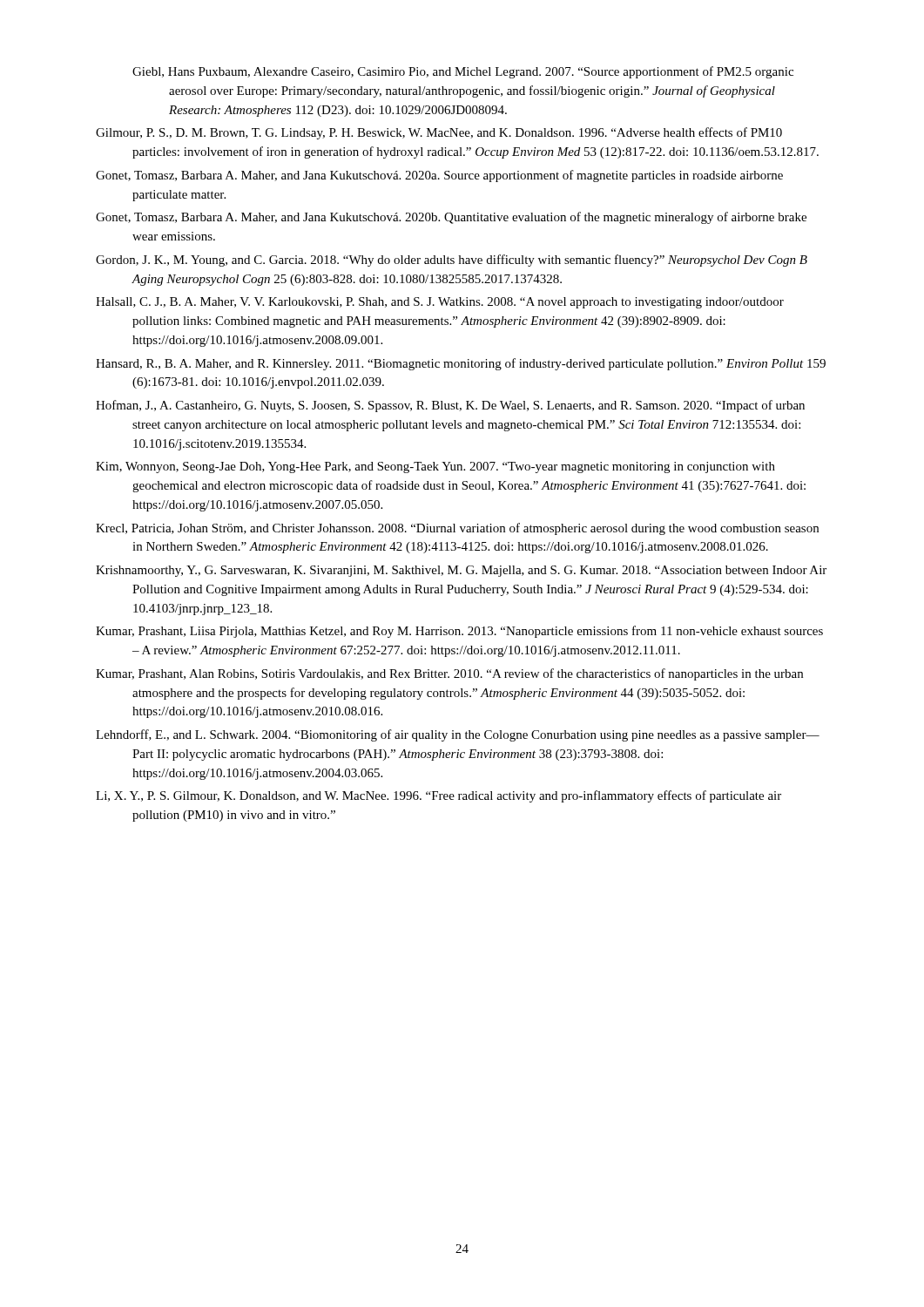Screen dimensions: 1307x924
Task: Point to the block starting "Li, X. Y., P. S."
Action: [439, 805]
